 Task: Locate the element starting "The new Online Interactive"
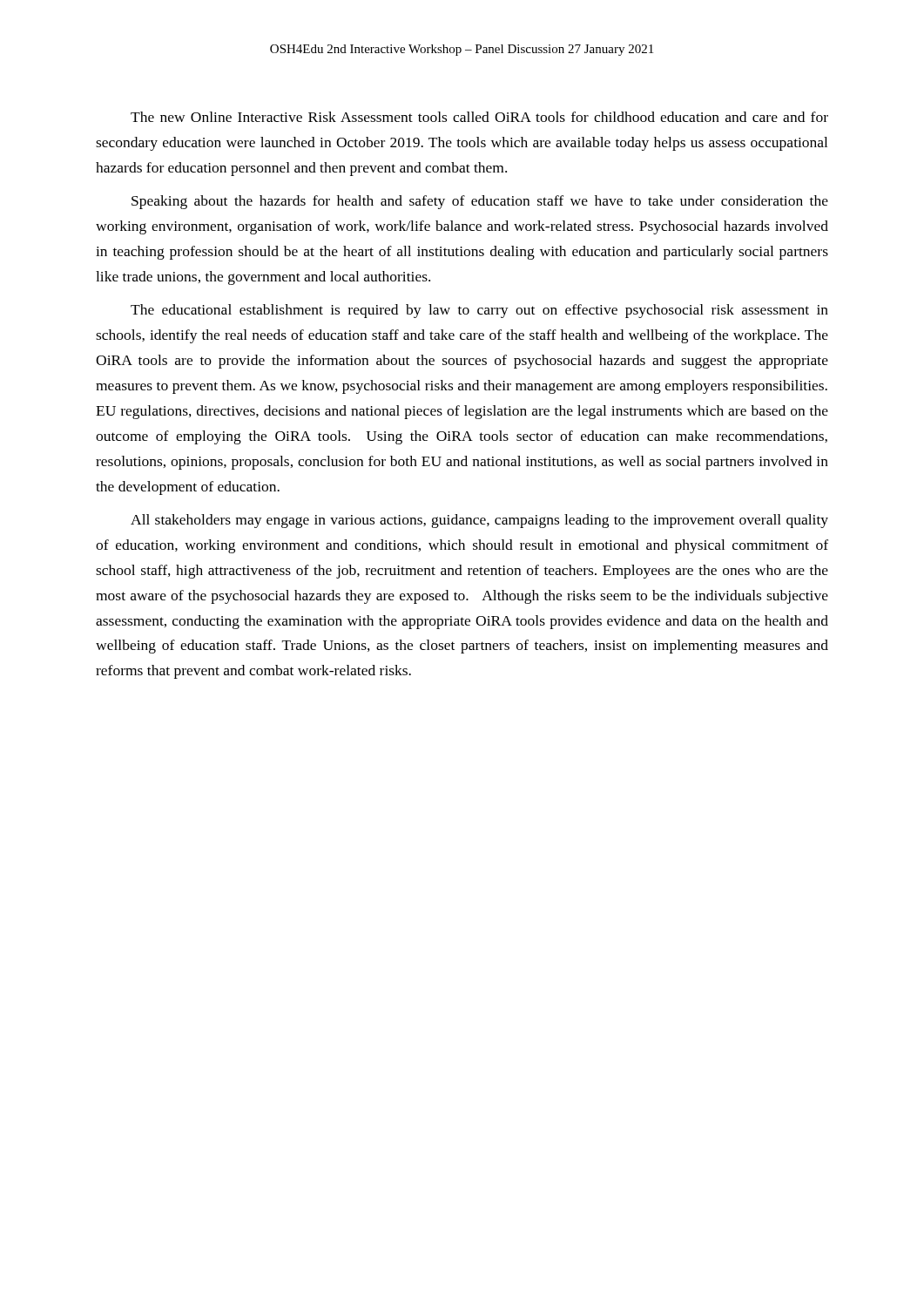tap(462, 142)
